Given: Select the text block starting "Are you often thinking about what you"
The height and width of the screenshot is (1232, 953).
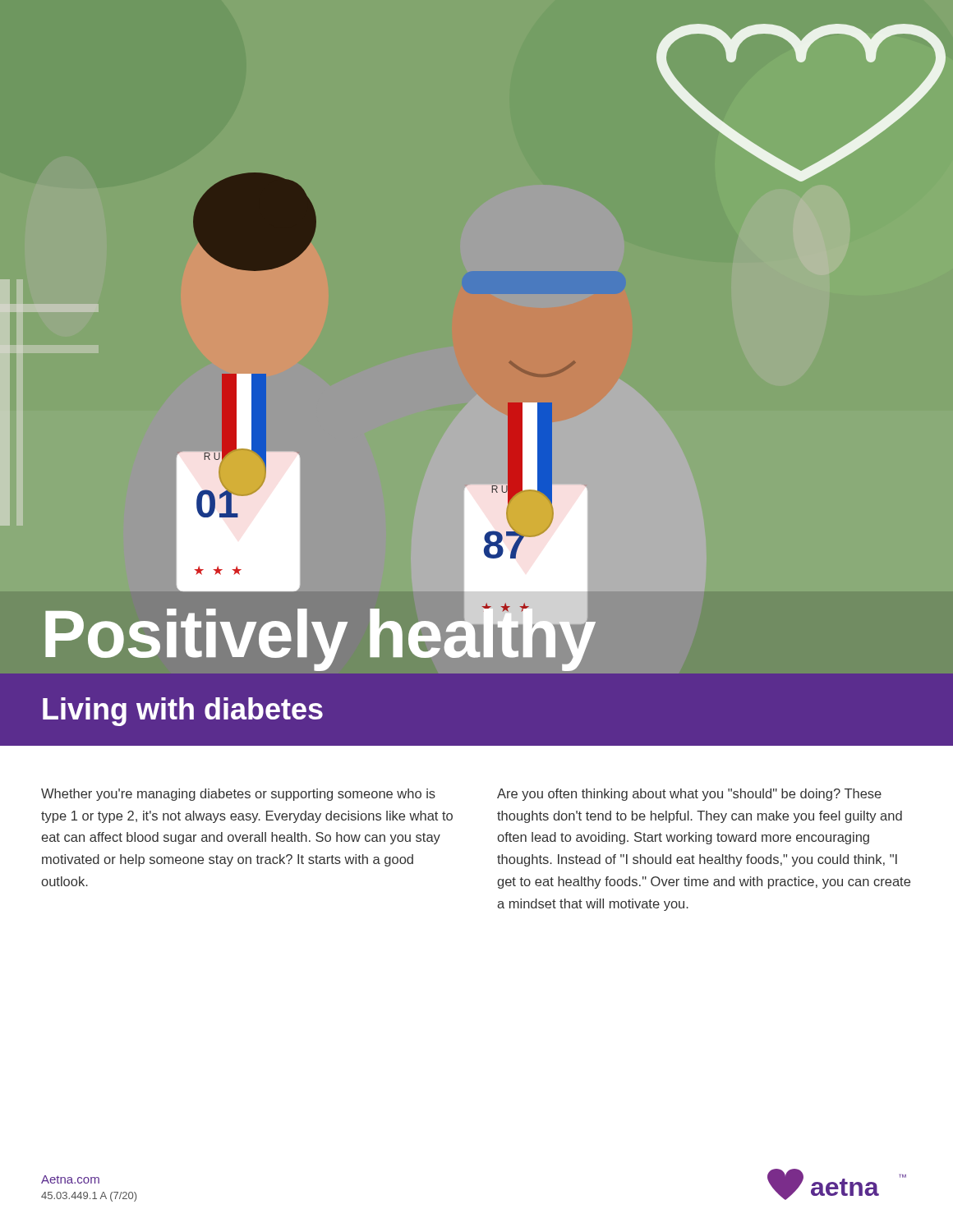Looking at the screenshot, I should pyautogui.click(x=705, y=849).
